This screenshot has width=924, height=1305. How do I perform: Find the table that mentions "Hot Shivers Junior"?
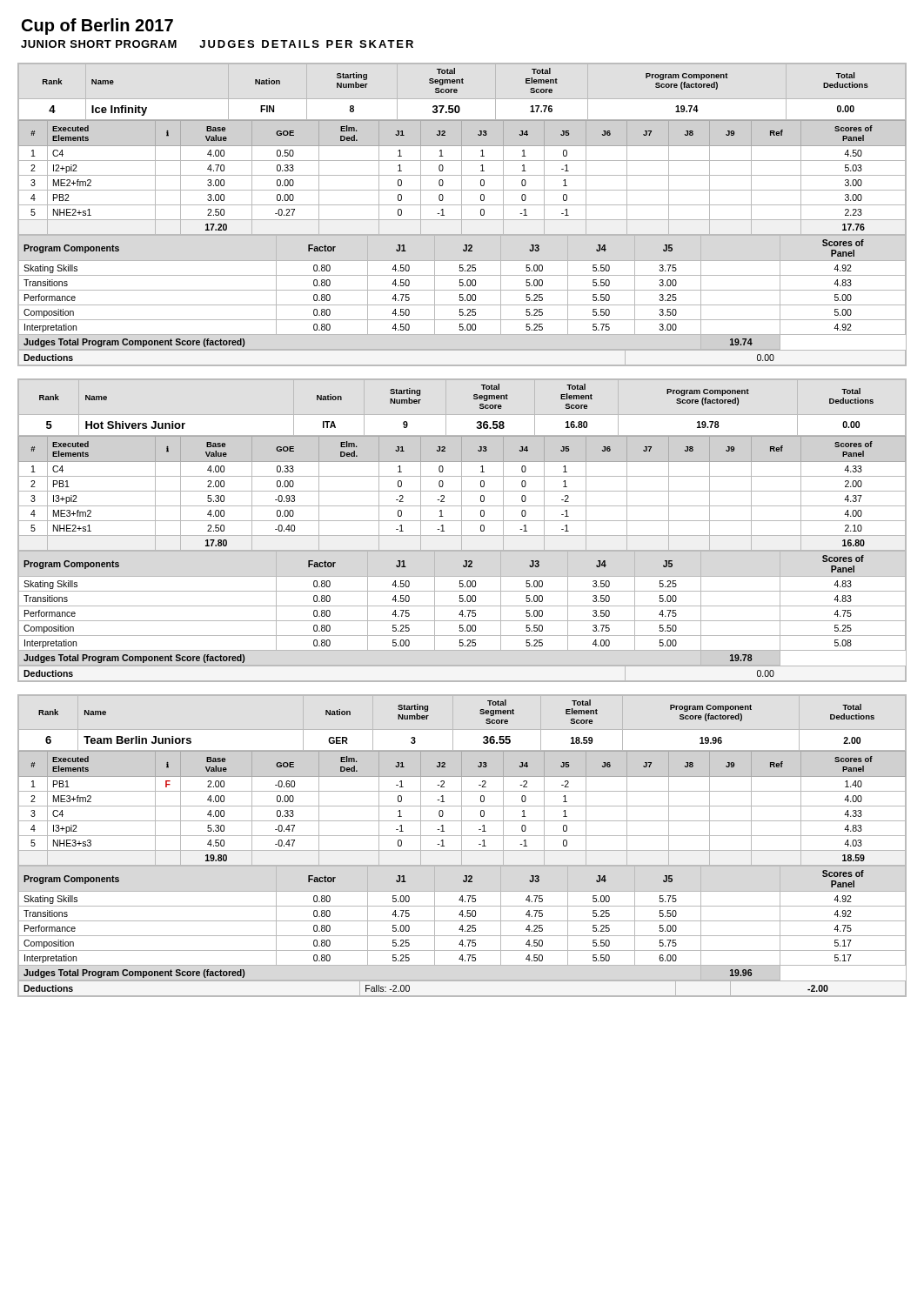(x=462, y=530)
